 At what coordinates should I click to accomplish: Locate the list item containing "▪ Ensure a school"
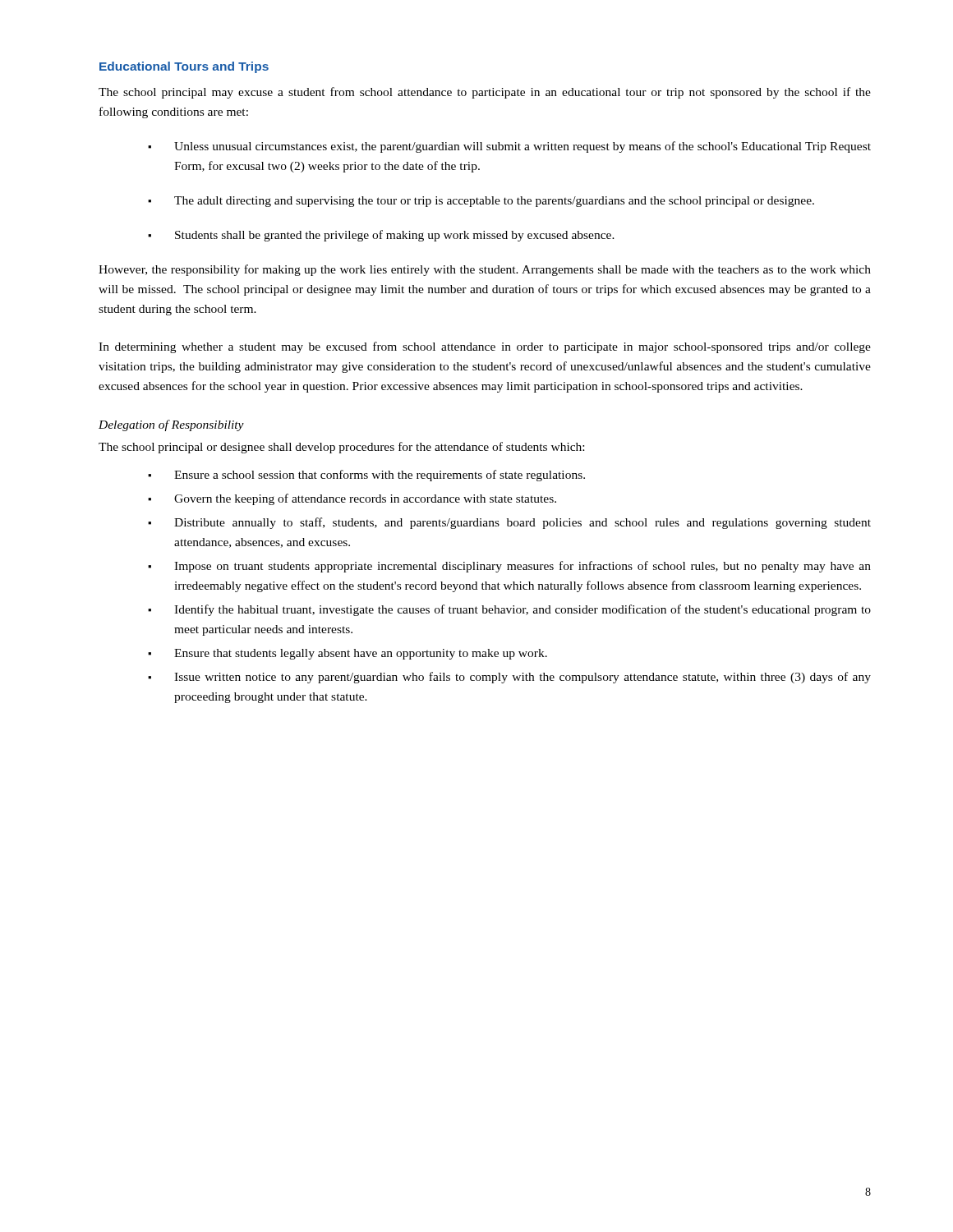point(509,475)
